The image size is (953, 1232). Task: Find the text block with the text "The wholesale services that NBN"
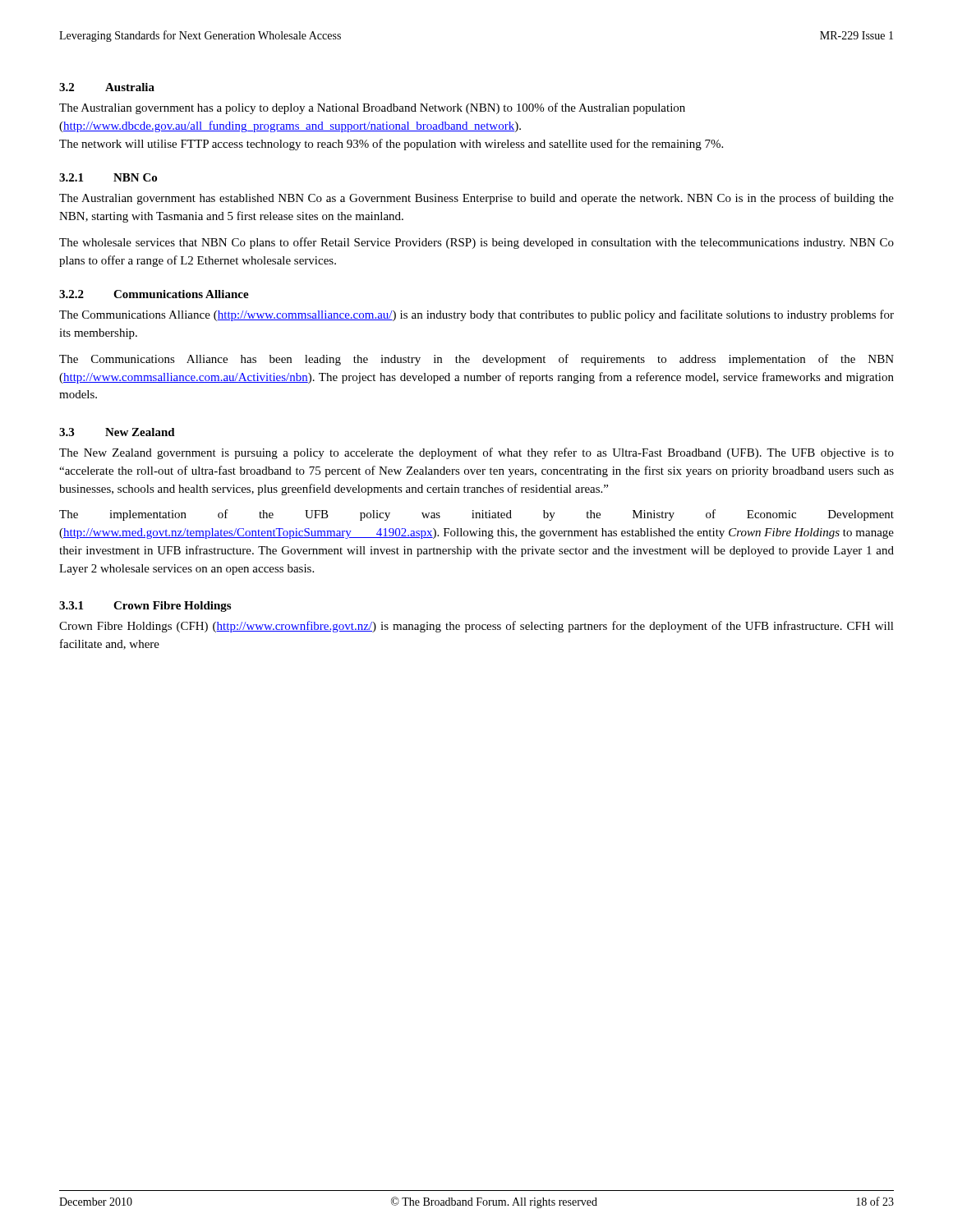coord(476,252)
